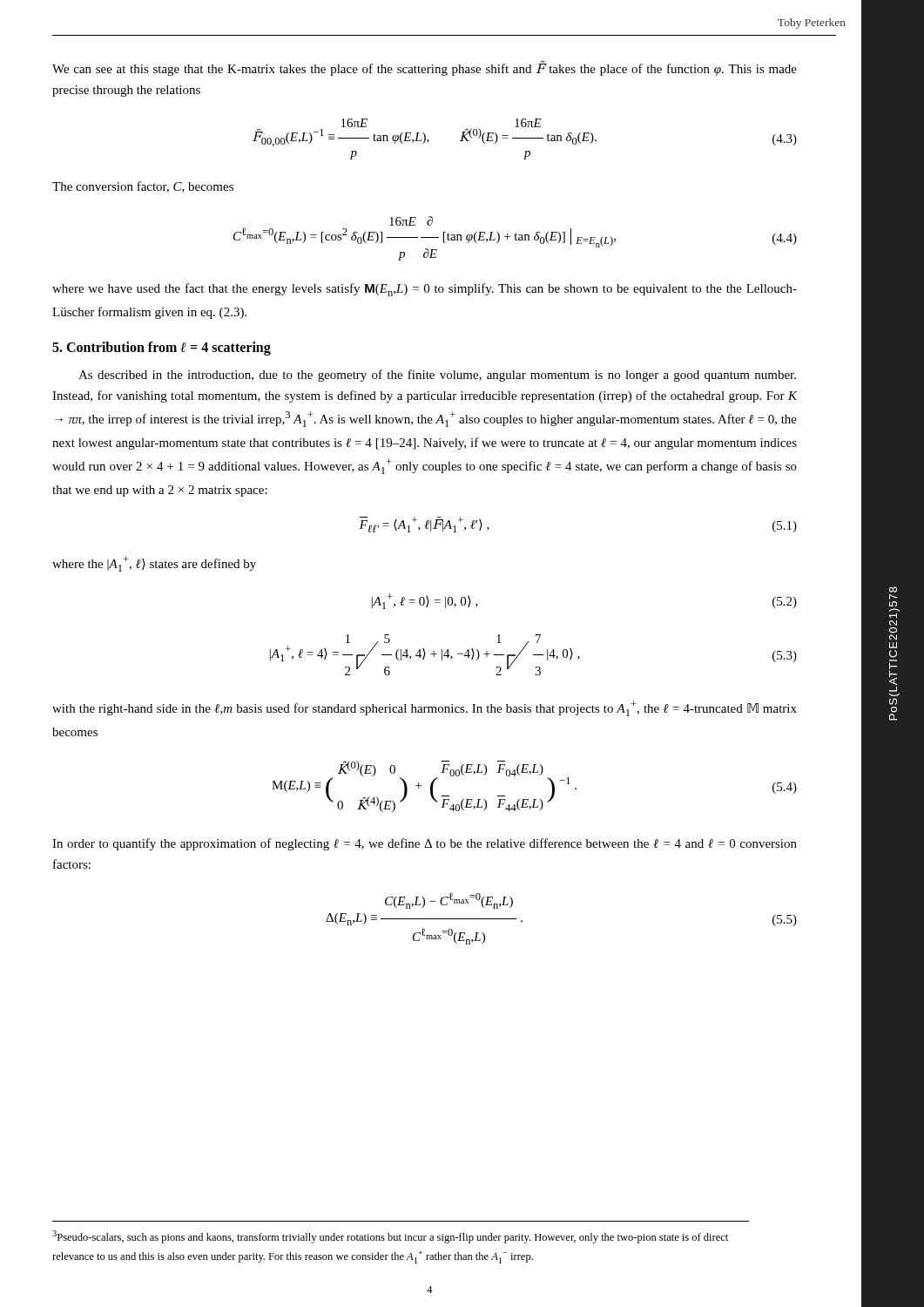Screen dimensions: 1307x924
Task: Where is the passage that starts "where we have"?
Action: (x=425, y=300)
